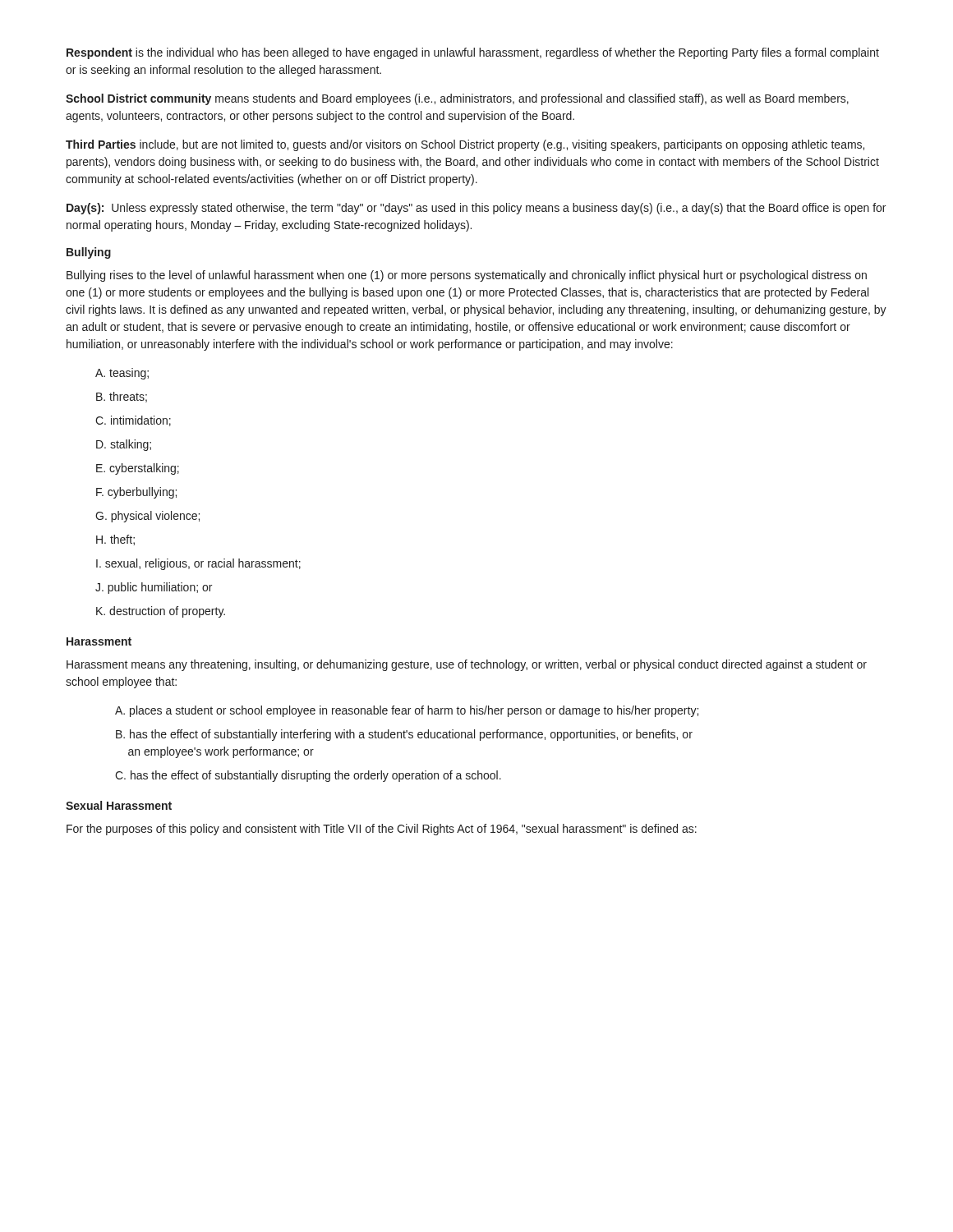Click on the list item that reads "K. destruction of property."
This screenshot has height=1232, width=953.
(161, 611)
